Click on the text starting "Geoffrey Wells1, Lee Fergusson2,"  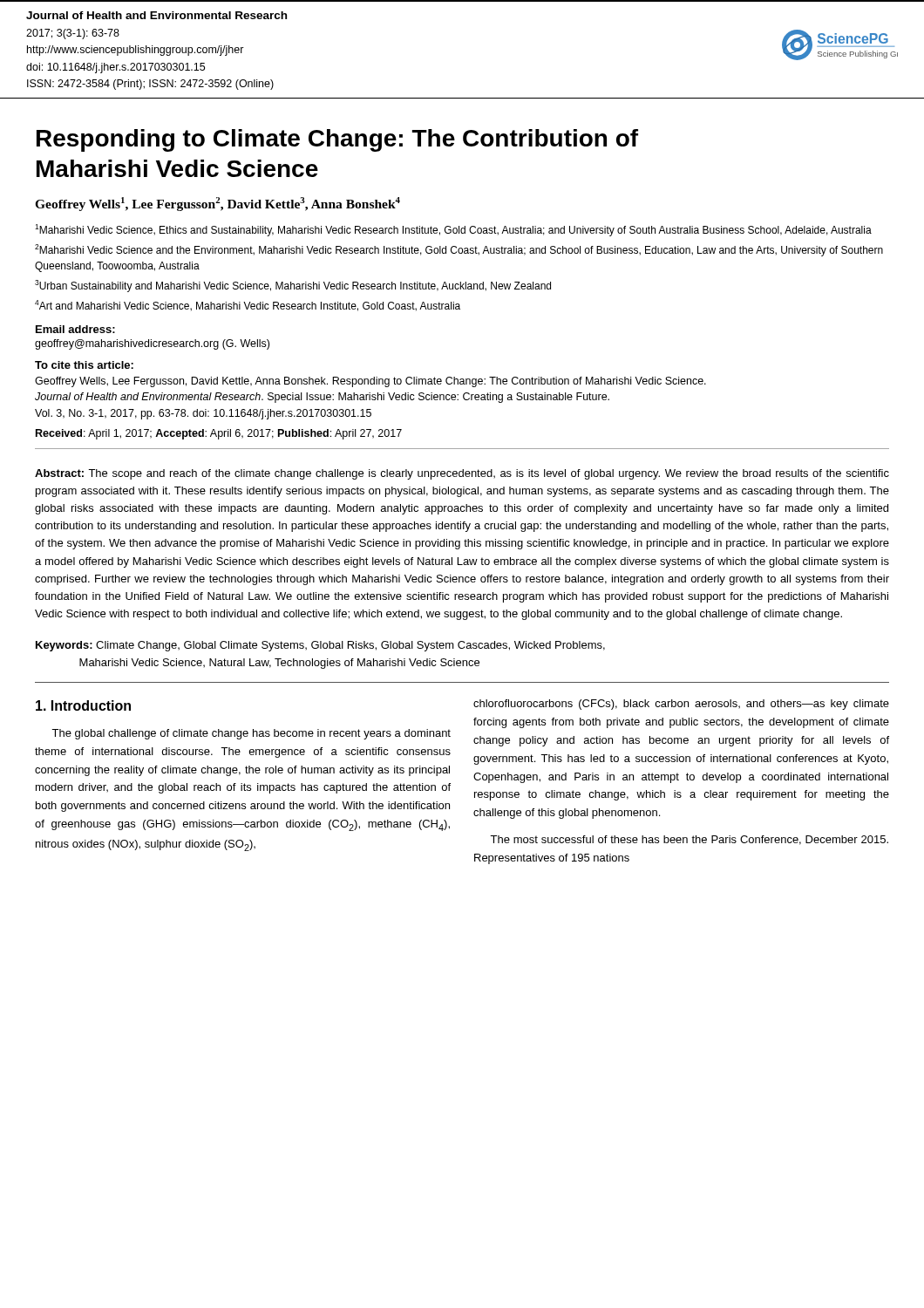(217, 203)
